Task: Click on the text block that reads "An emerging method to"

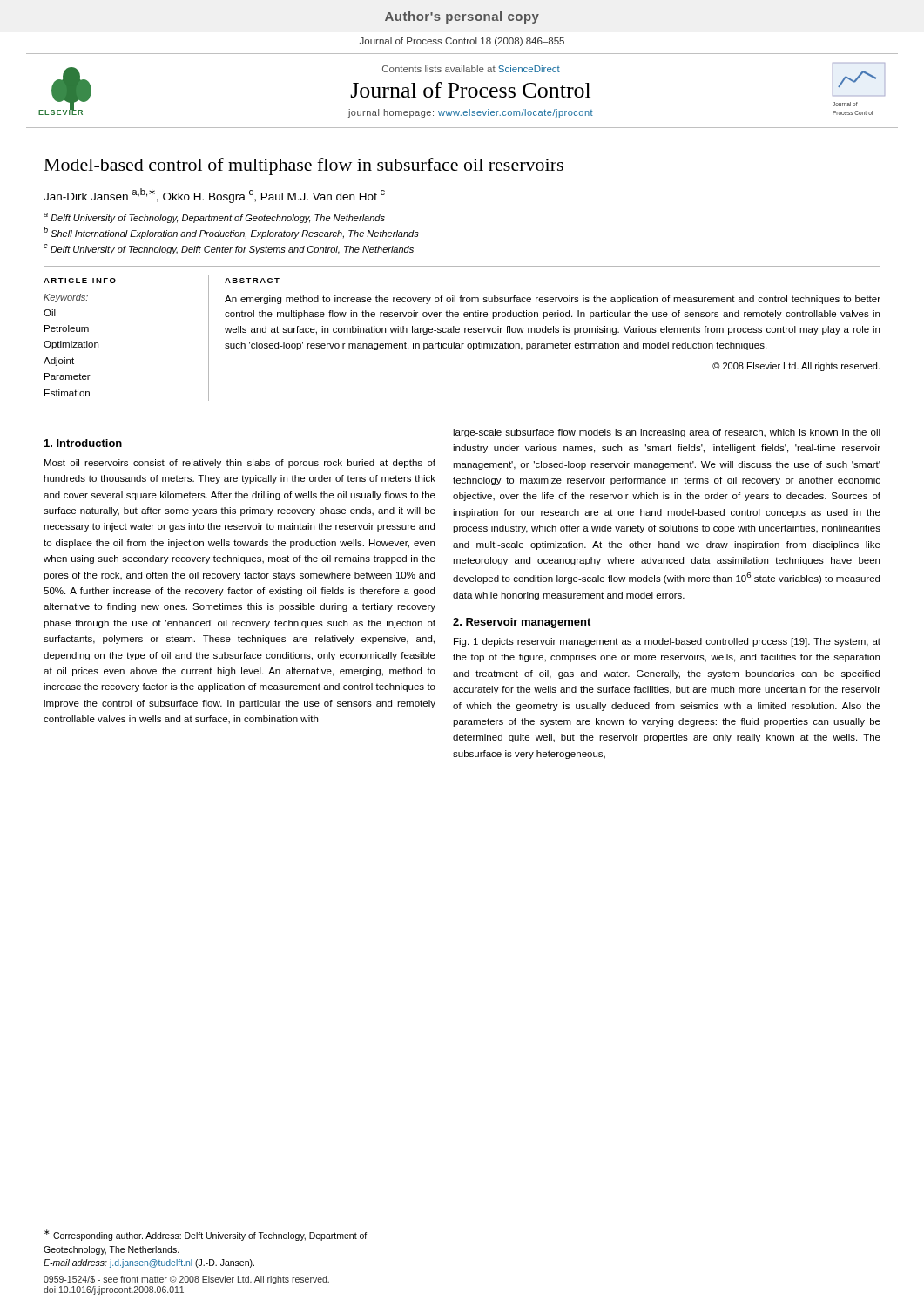Action: click(553, 322)
